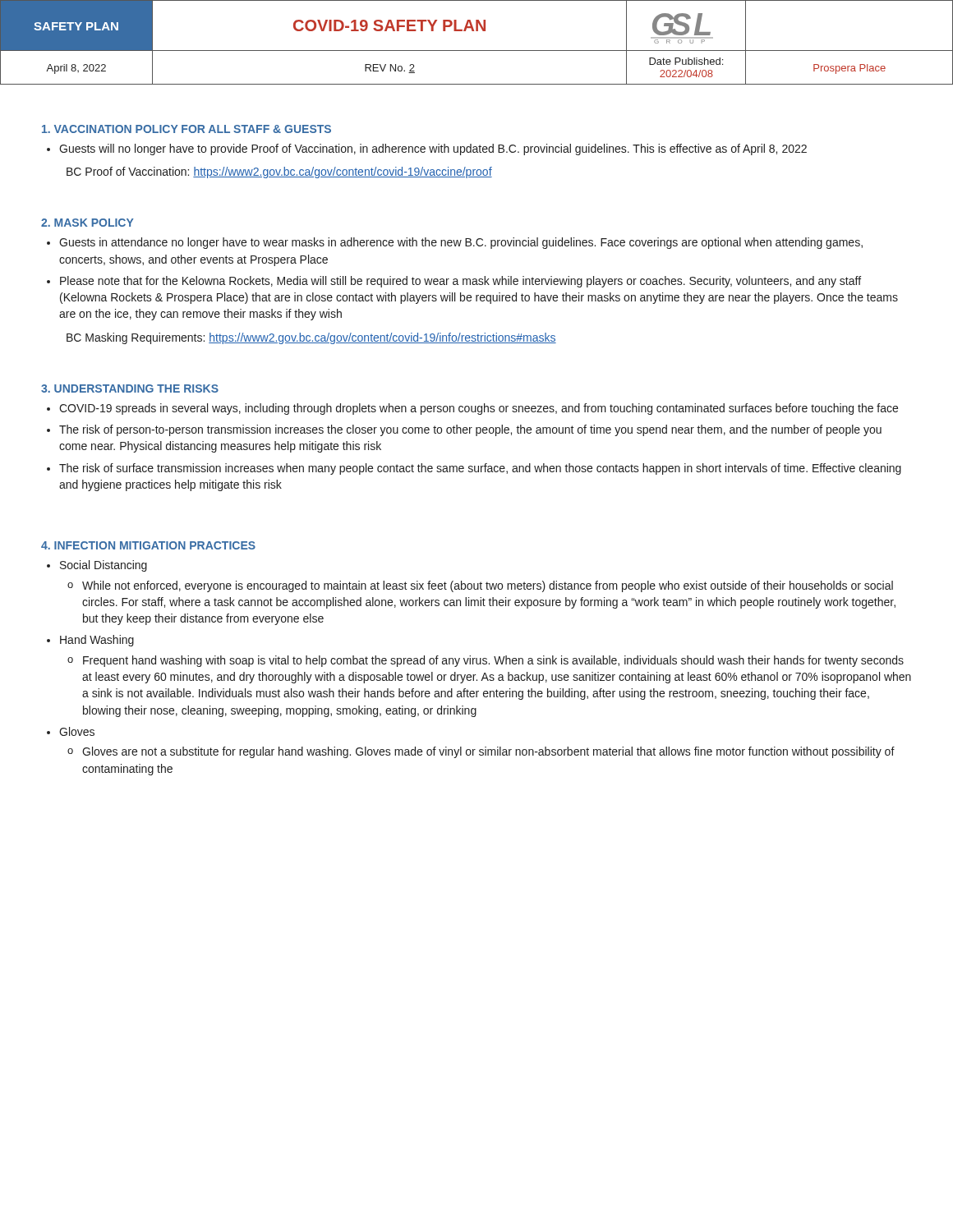Point to the section header beginning "1. VACCINATION POLICY FOR"

point(186,129)
